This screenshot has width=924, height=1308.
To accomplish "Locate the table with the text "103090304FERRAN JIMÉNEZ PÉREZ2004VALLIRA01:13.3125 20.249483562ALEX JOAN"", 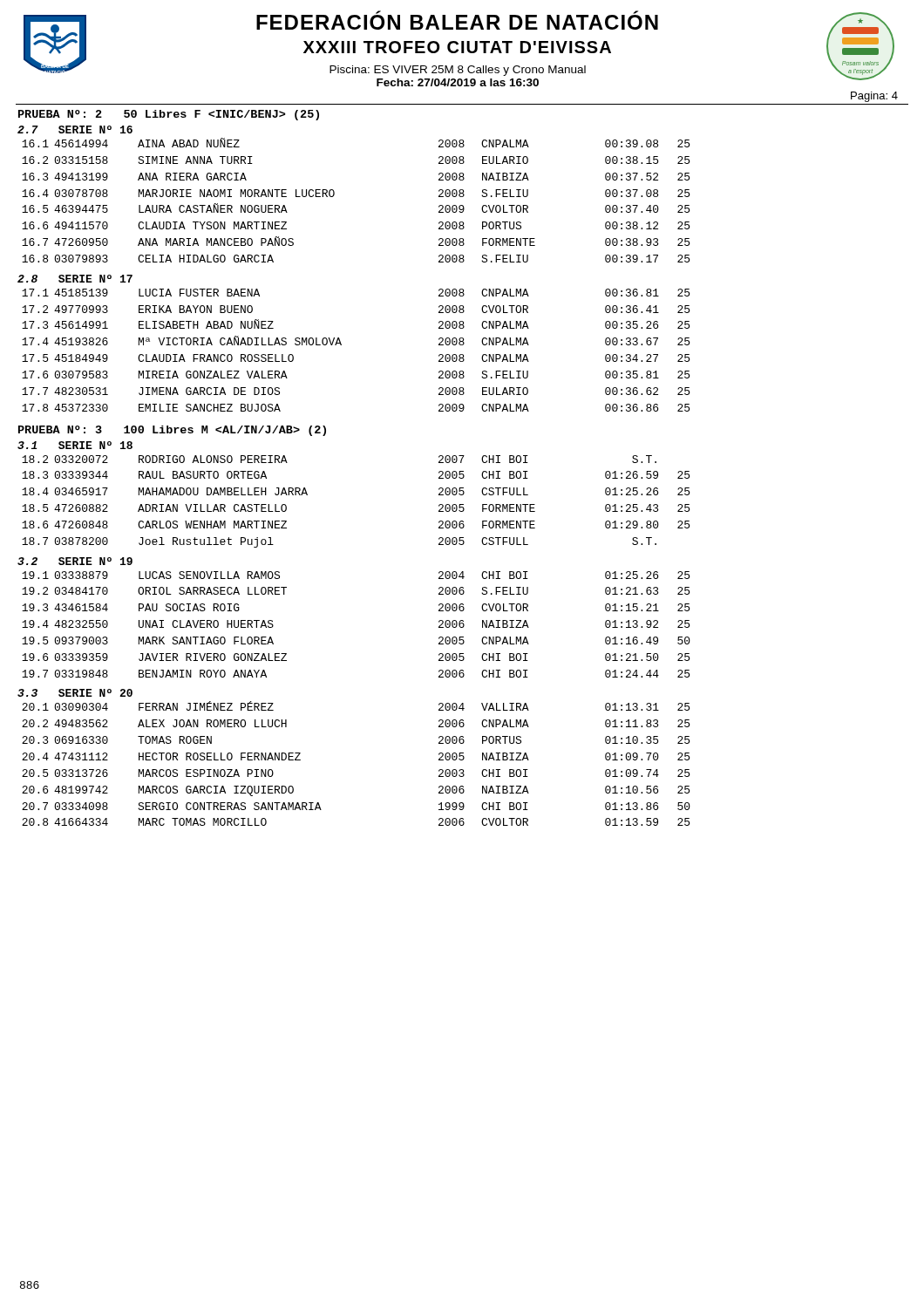I will point(460,766).
